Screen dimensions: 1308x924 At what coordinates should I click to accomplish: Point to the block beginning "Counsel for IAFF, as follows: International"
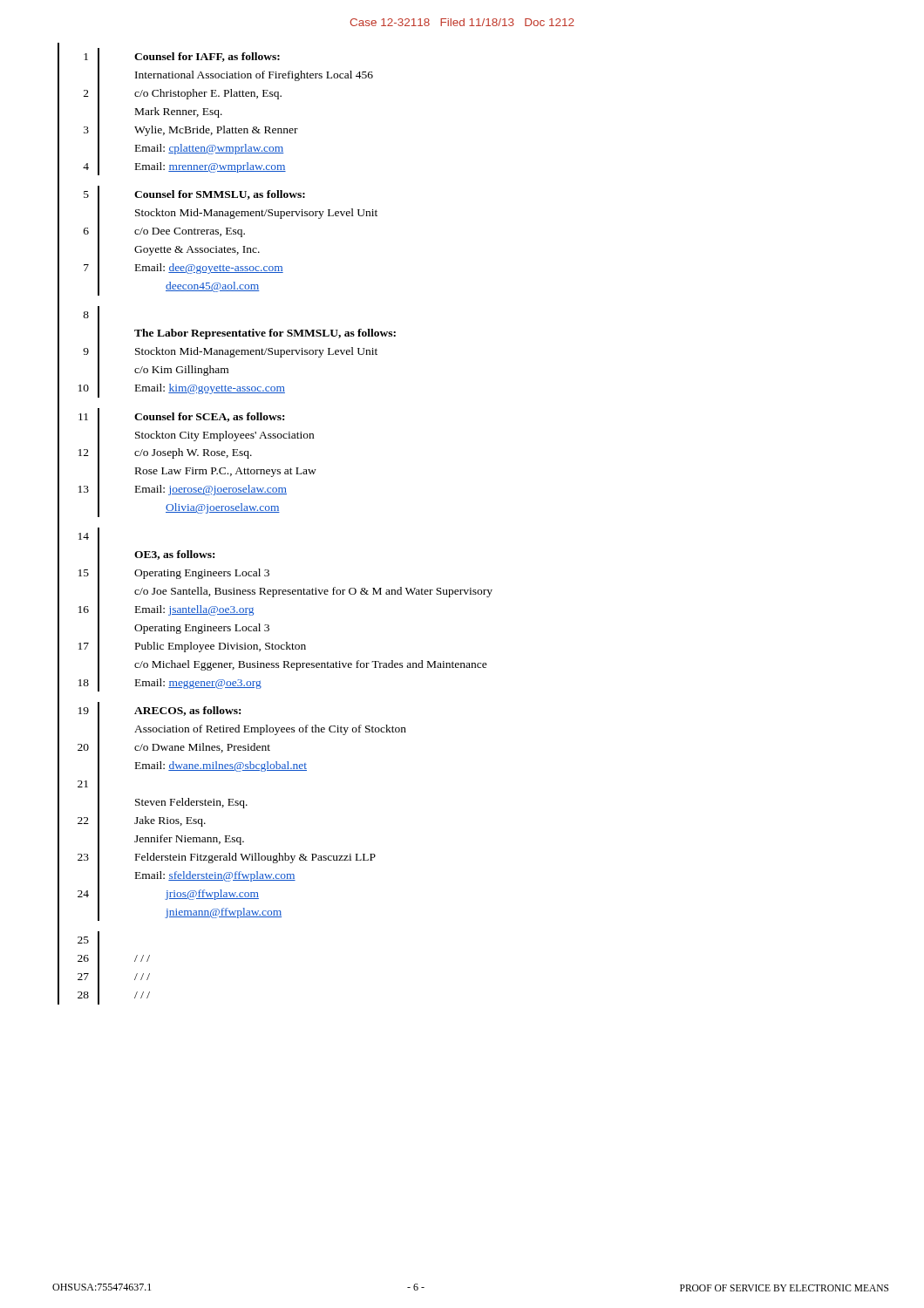pos(254,65)
